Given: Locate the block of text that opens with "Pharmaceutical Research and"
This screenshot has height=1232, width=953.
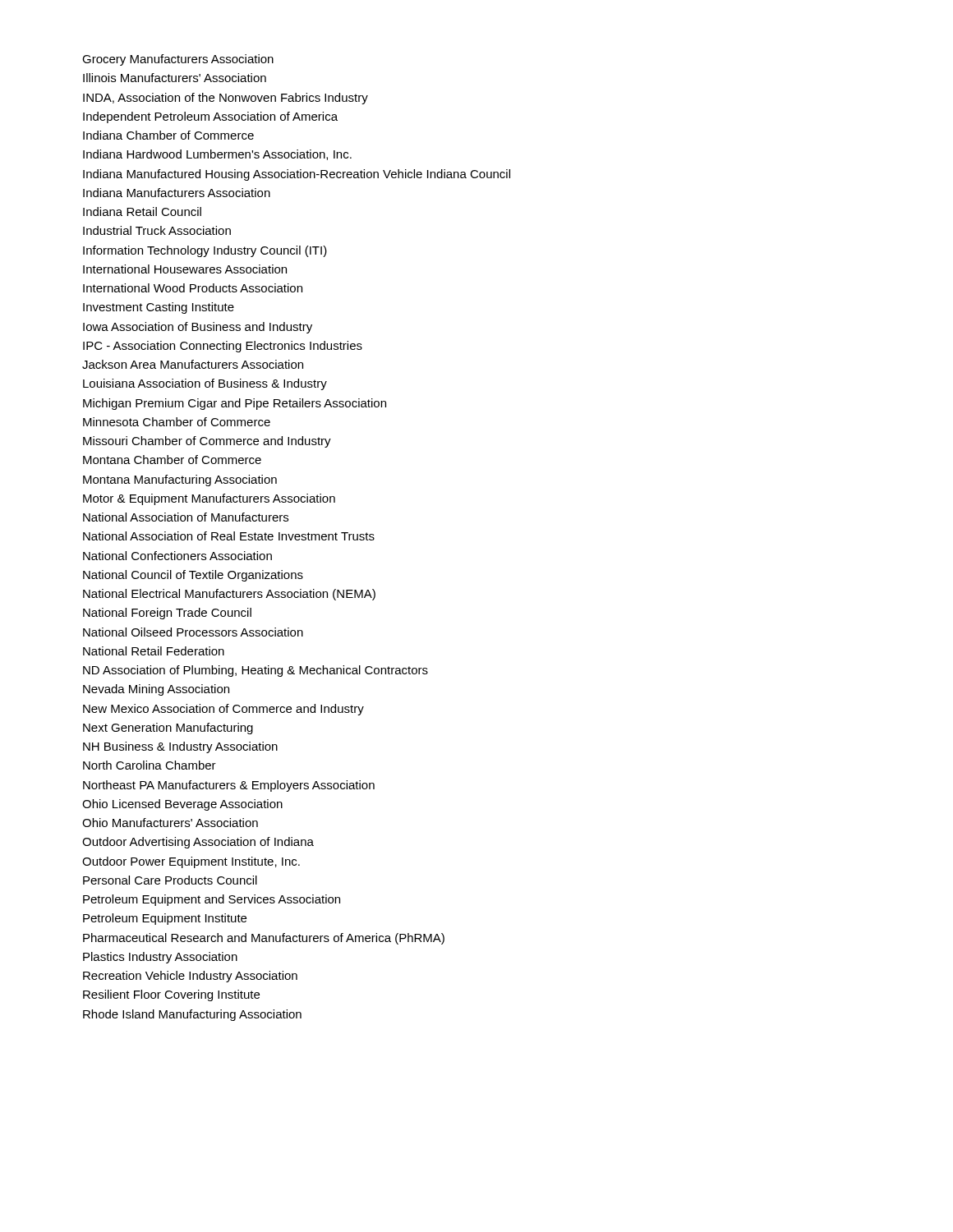Looking at the screenshot, I should 264,937.
